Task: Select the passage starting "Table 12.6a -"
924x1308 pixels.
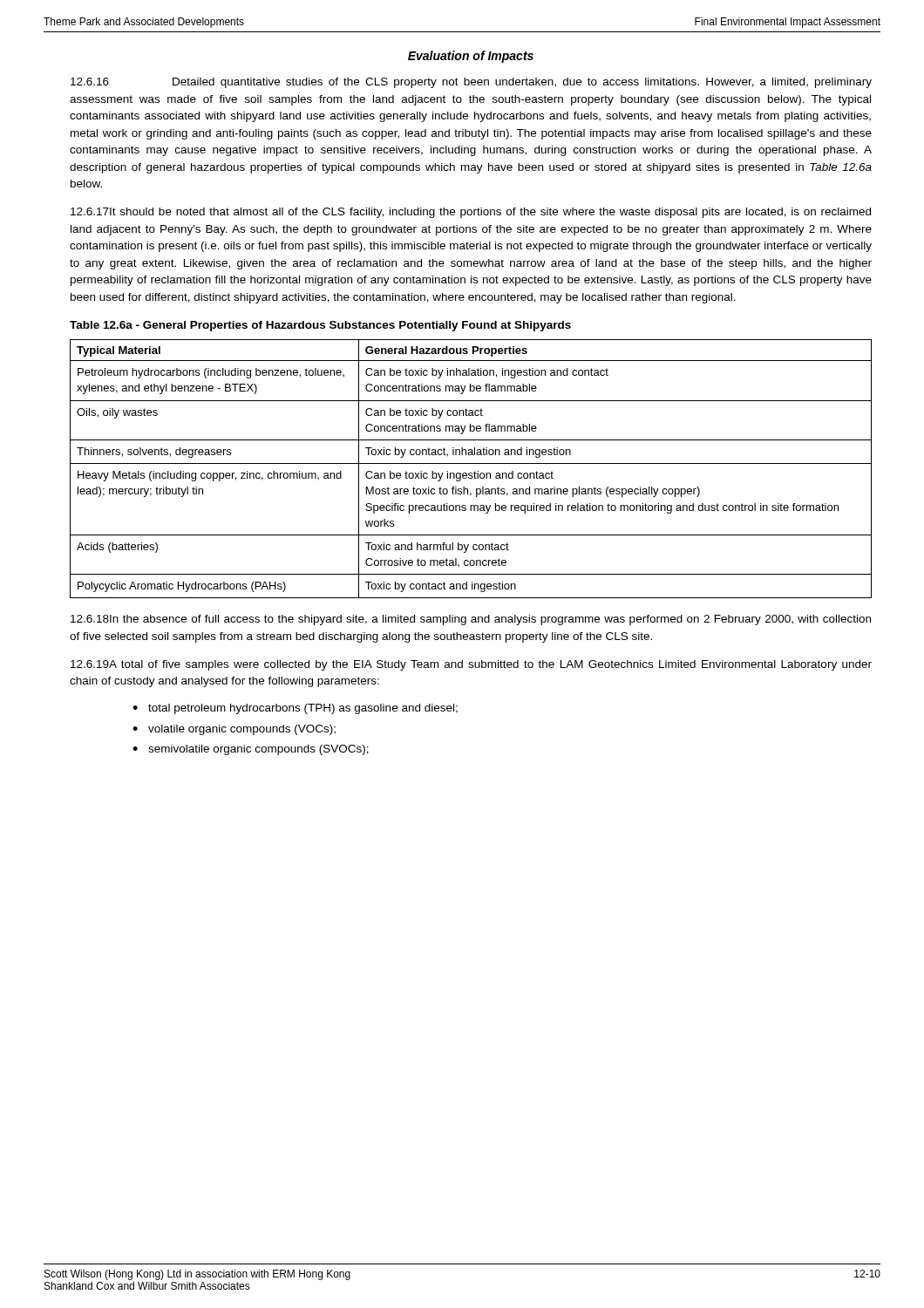Action: click(320, 325)
